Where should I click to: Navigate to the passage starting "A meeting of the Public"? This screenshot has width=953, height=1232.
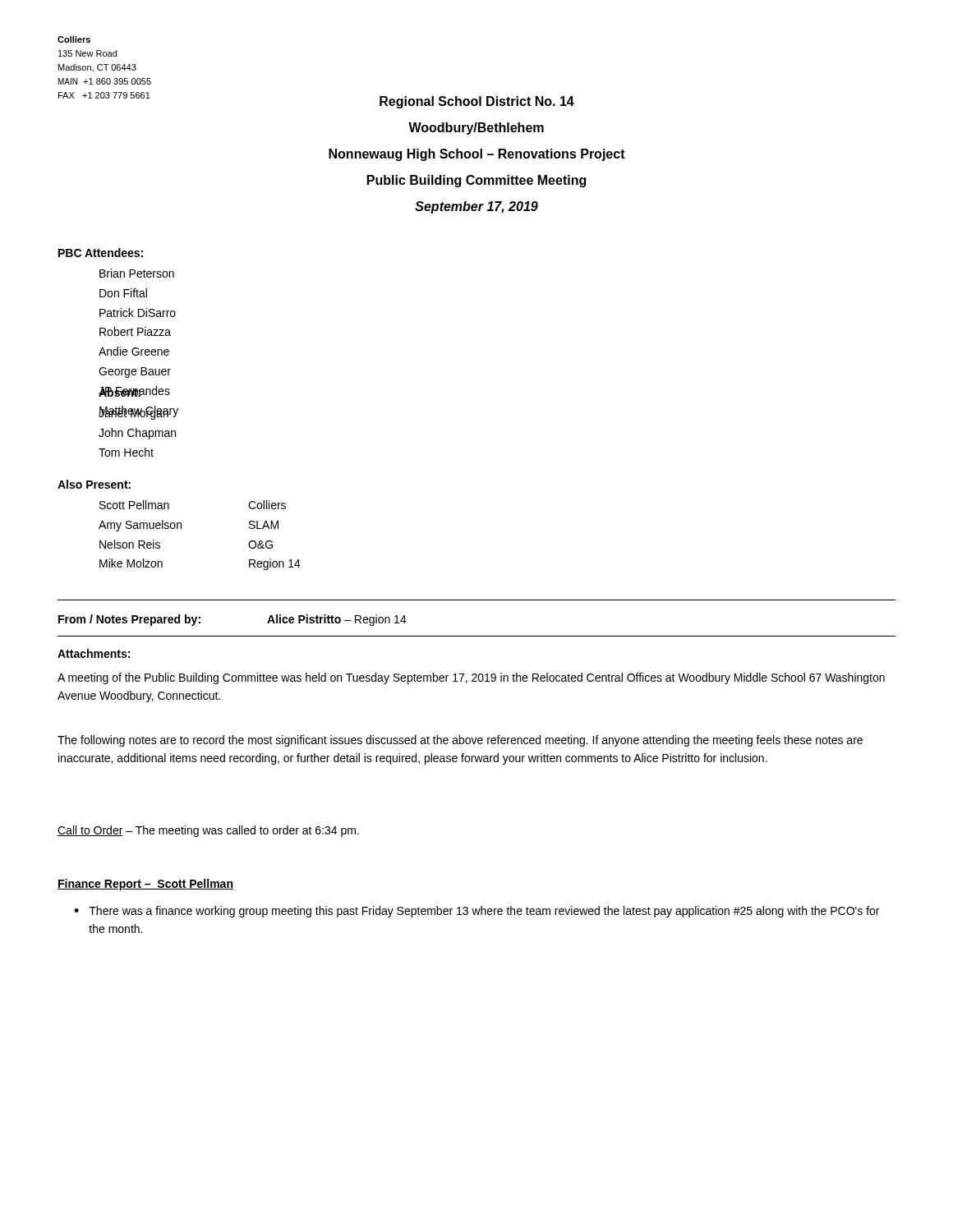(471, 687)
